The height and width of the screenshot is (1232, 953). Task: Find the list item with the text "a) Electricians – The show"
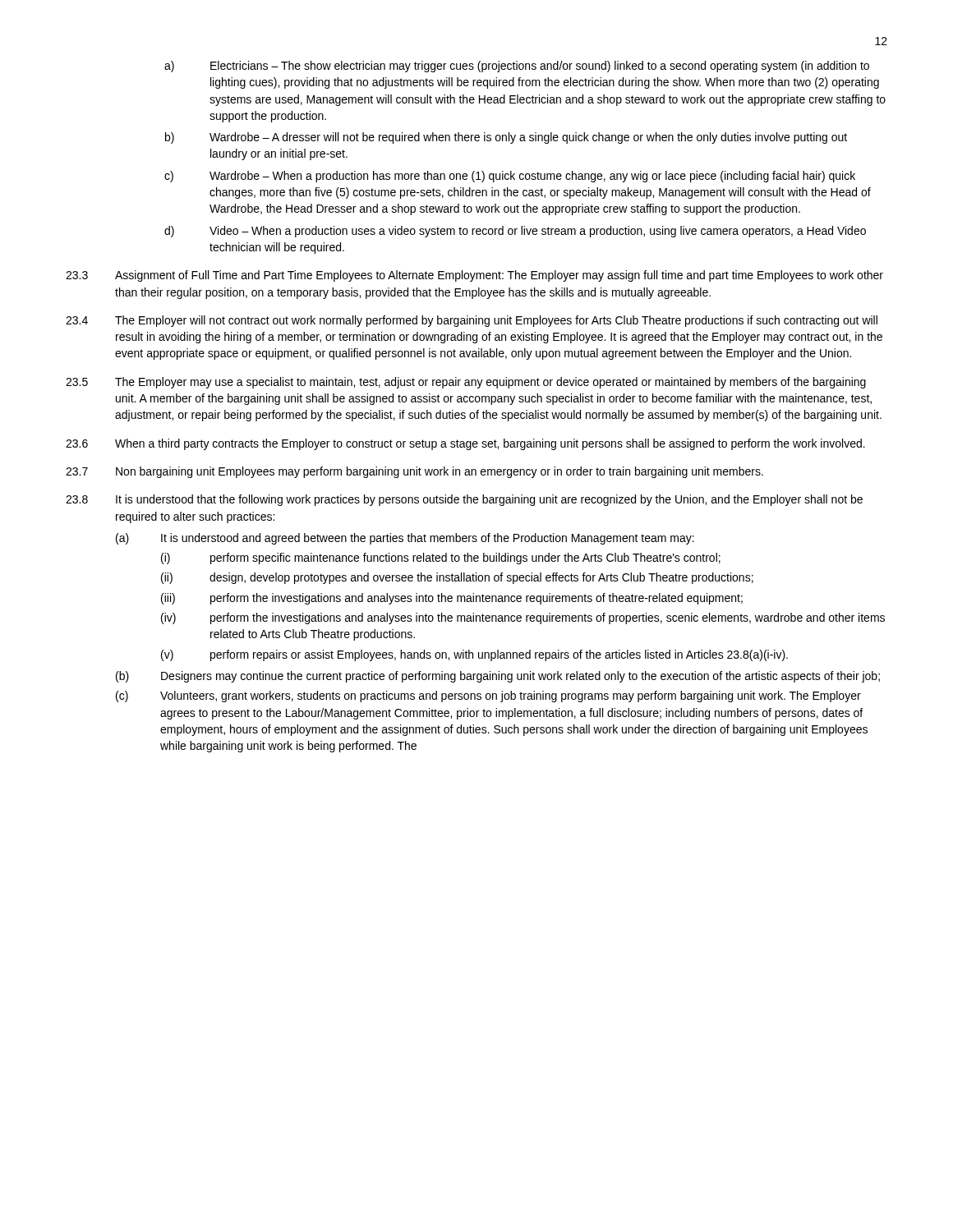click(526, 91)
